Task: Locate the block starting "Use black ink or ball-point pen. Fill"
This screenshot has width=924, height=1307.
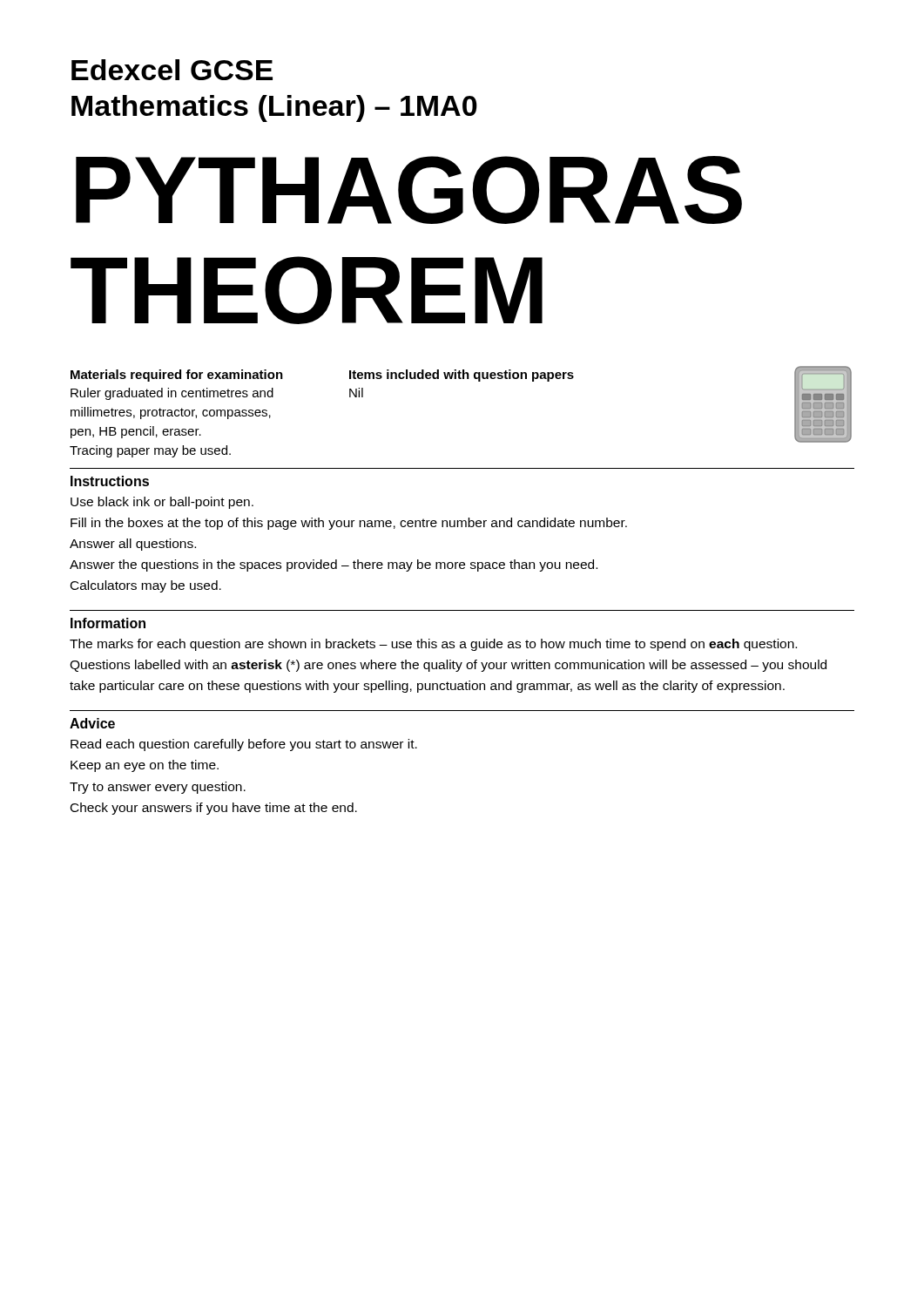Action: [162, 503]
